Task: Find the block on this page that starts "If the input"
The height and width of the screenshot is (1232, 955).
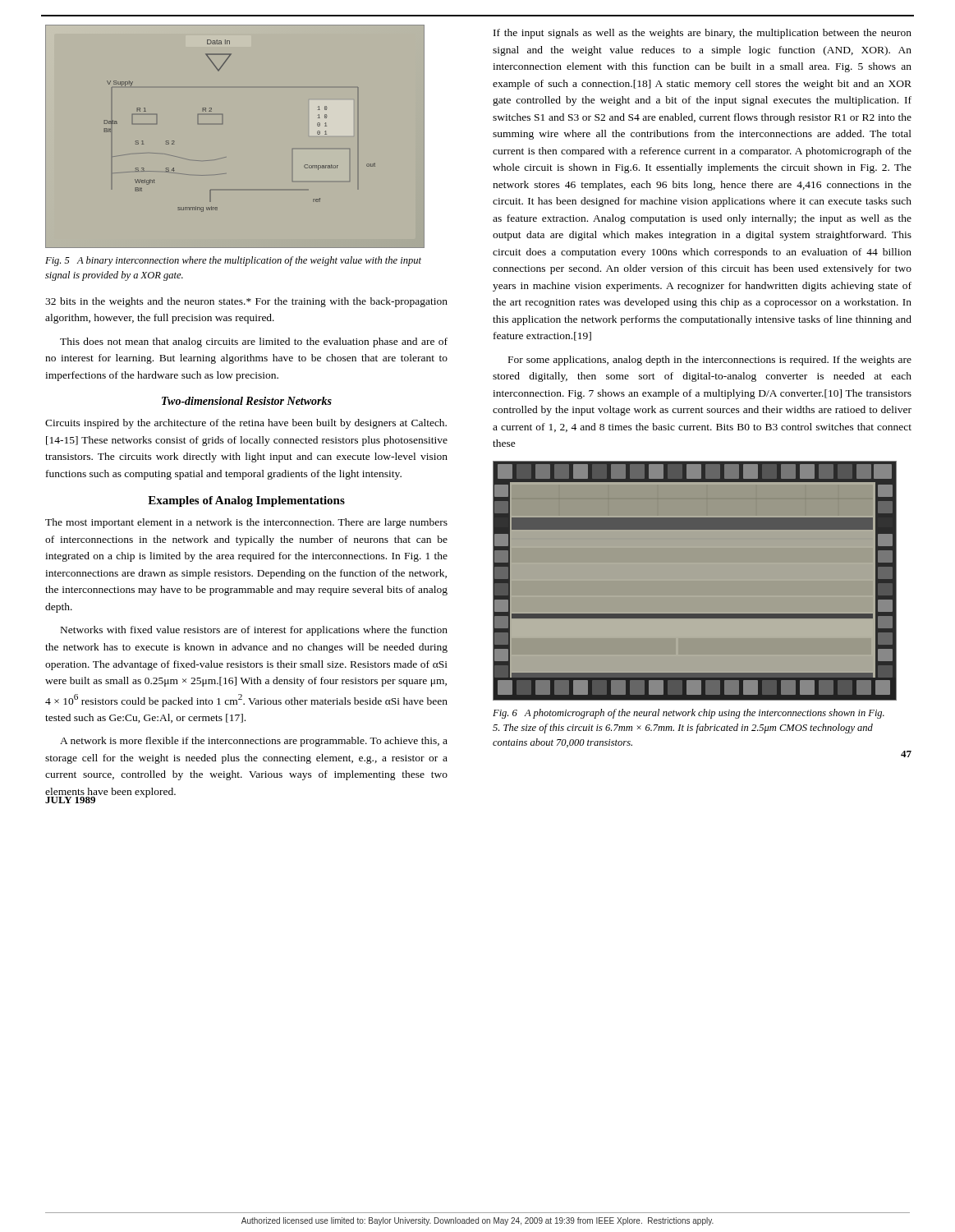Action: 702,239
